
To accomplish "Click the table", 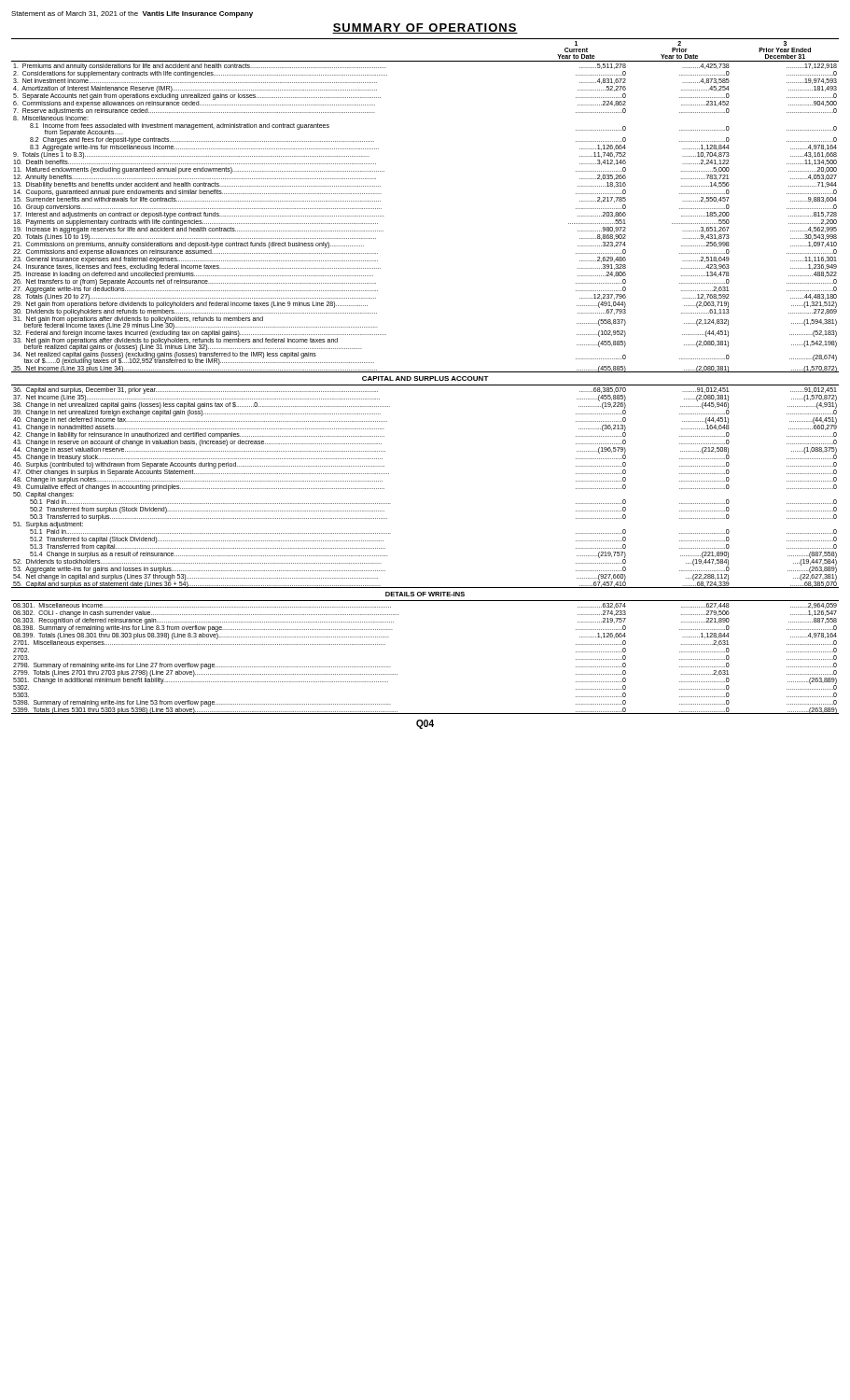I will pos(425,376).
